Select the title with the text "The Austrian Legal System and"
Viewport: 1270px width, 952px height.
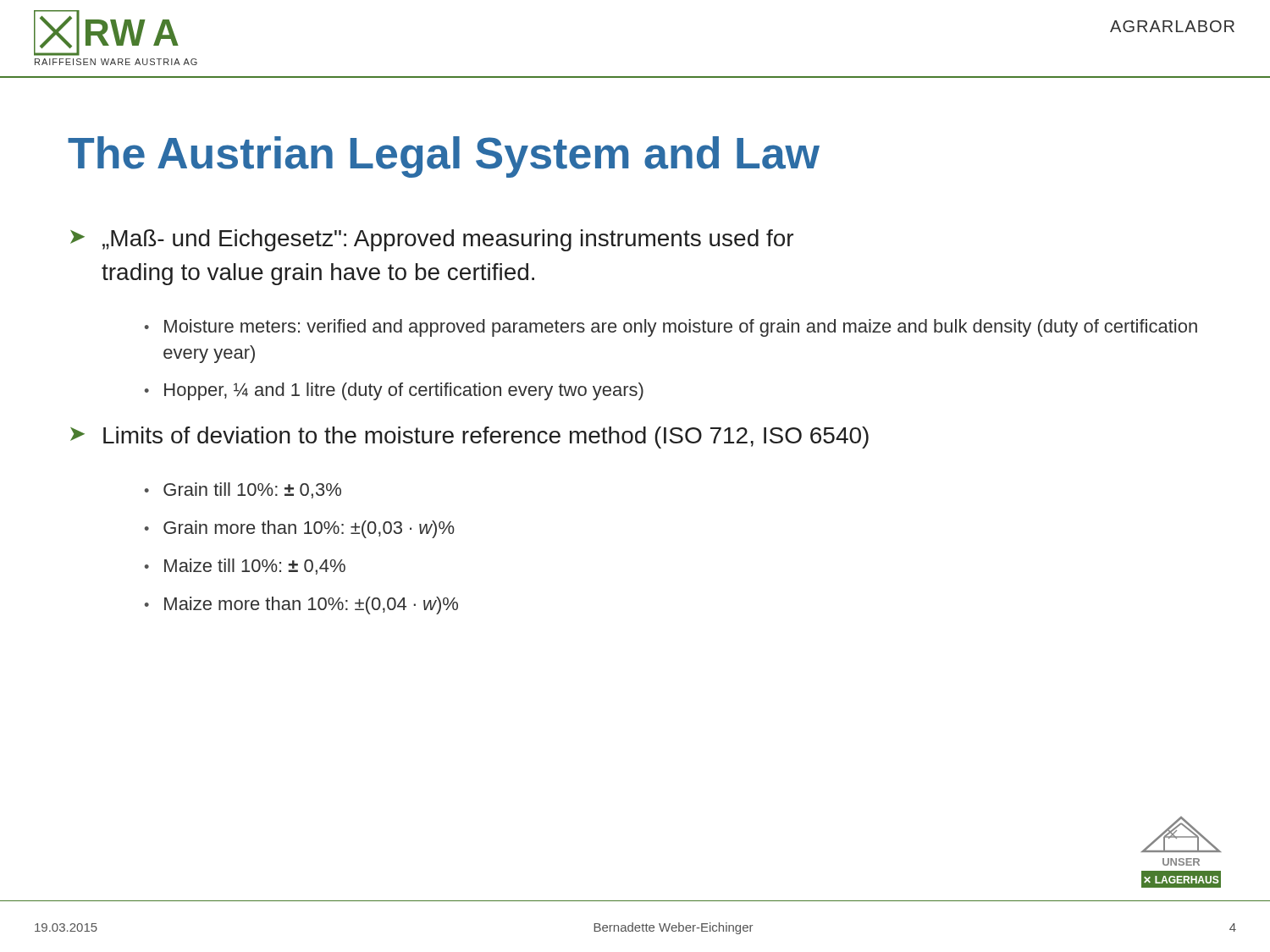[x=444, y=153]
